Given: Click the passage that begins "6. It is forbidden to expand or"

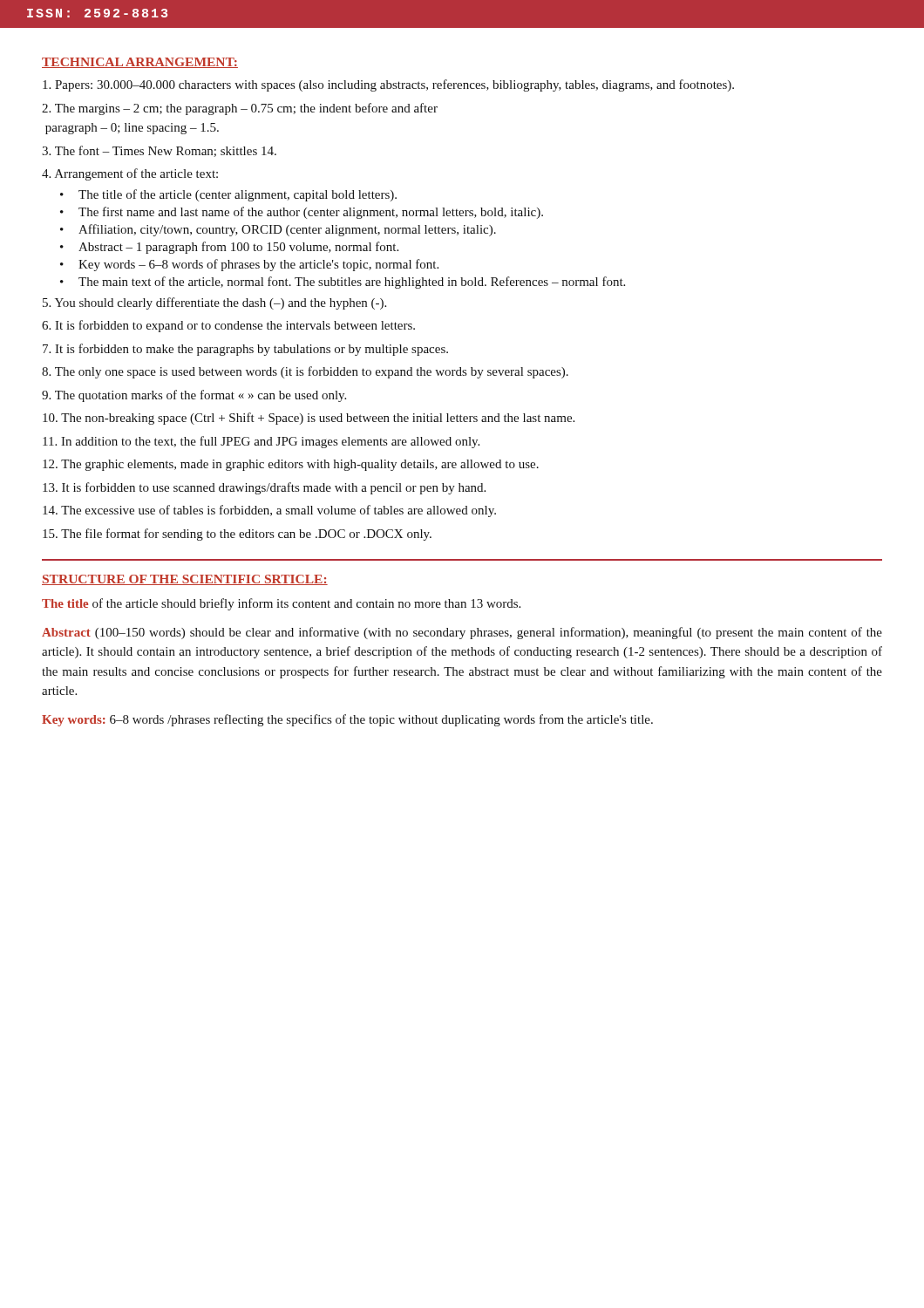Looking at the screenshot, I should pyautogui.click(x=229, y=325).
